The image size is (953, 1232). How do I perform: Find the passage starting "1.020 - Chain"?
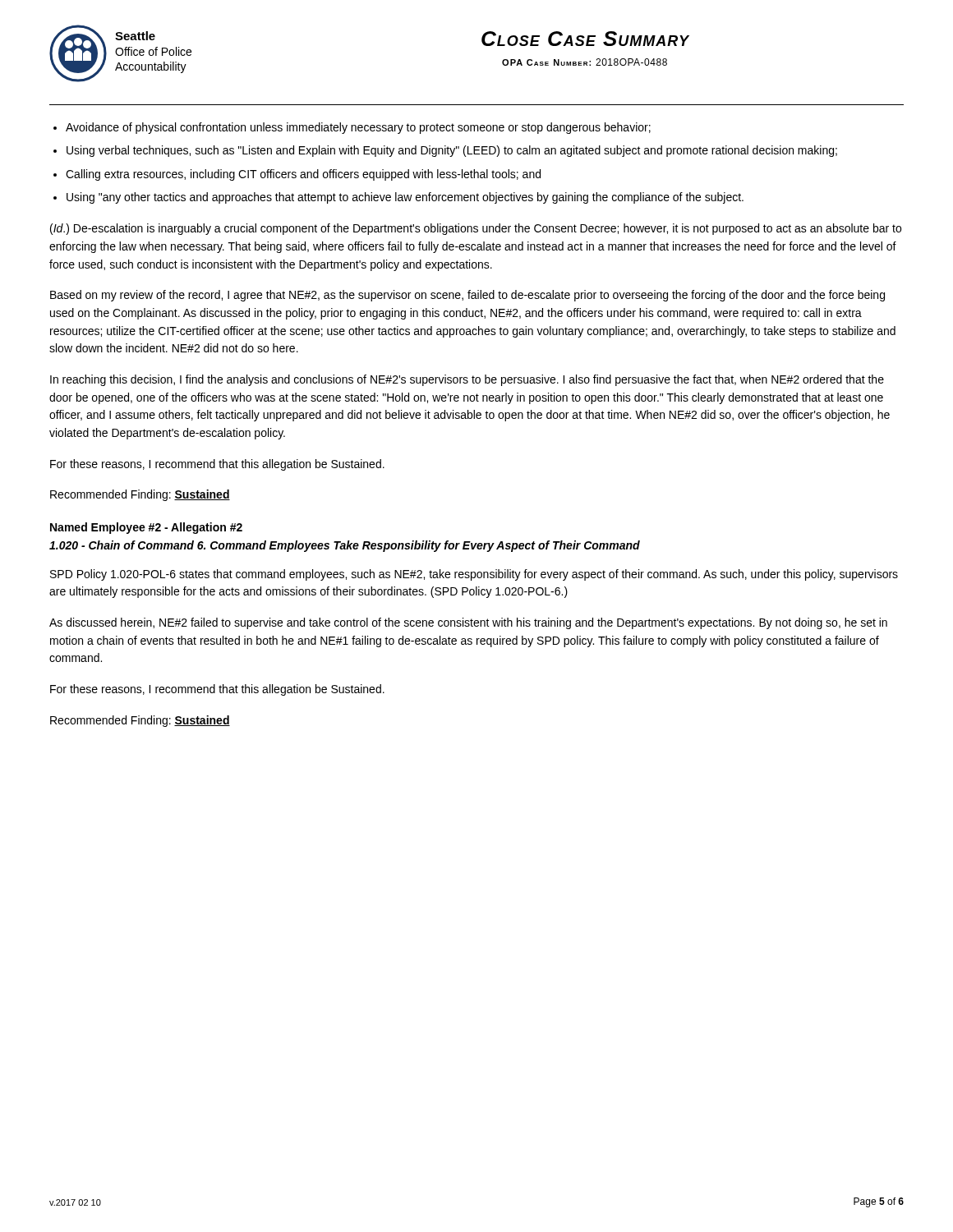pyautogui.click(x=344, y=546)
